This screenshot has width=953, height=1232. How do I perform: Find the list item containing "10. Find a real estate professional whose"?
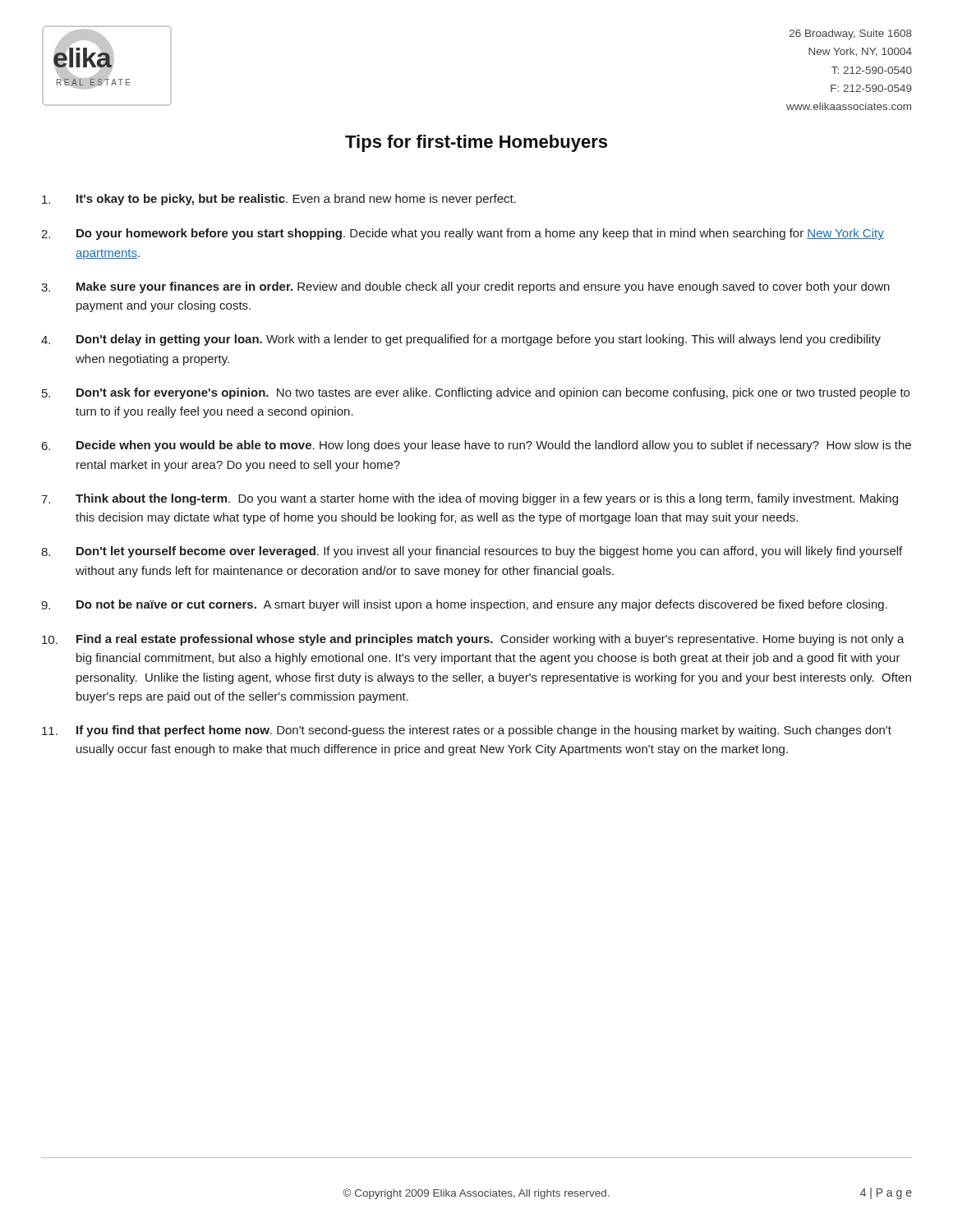pos(476,667)
